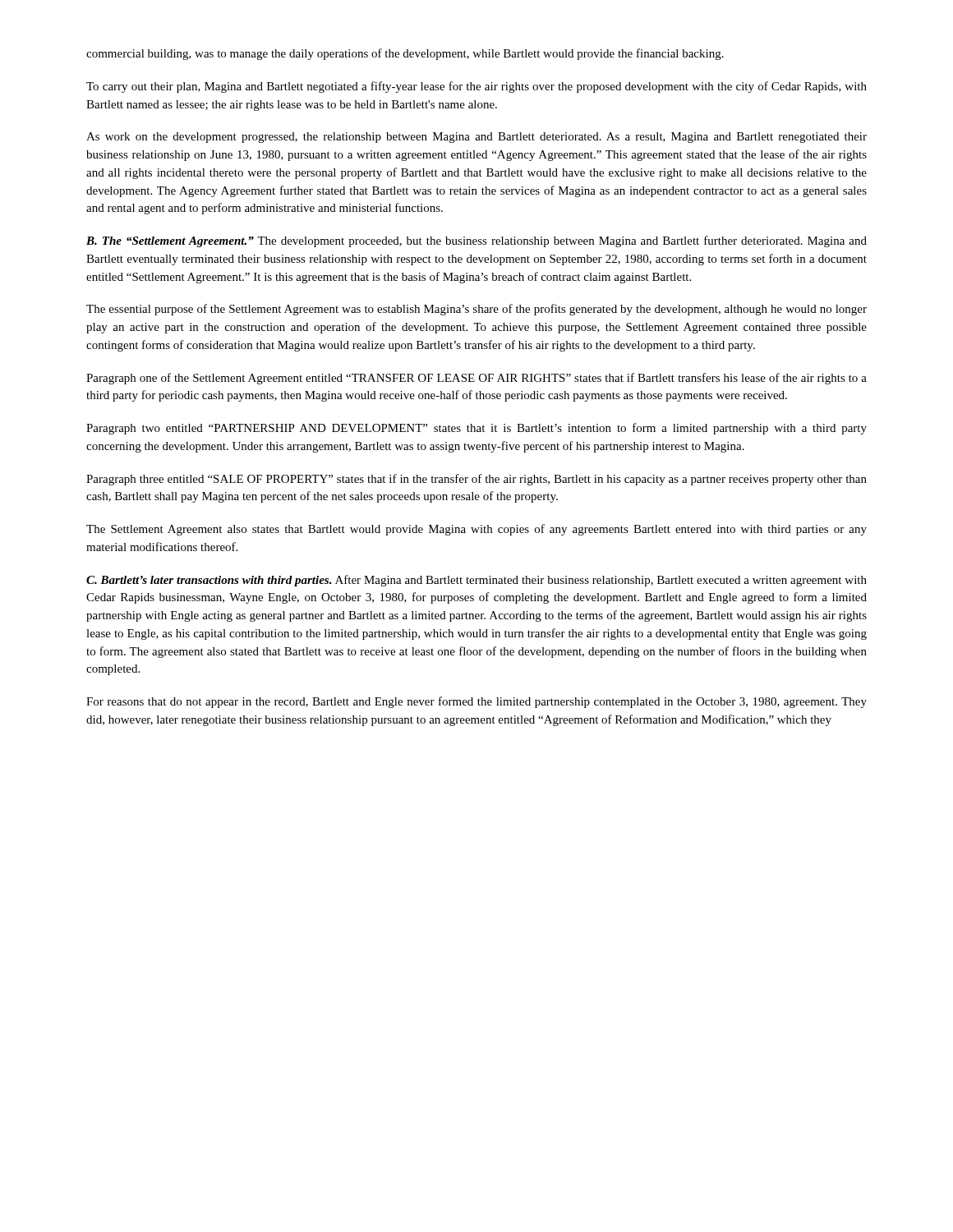The width and height of the screenshot is (953, 1232).
Task: Find the text block that says "The Settlement Agreement"
Action: tap(476, 538)
